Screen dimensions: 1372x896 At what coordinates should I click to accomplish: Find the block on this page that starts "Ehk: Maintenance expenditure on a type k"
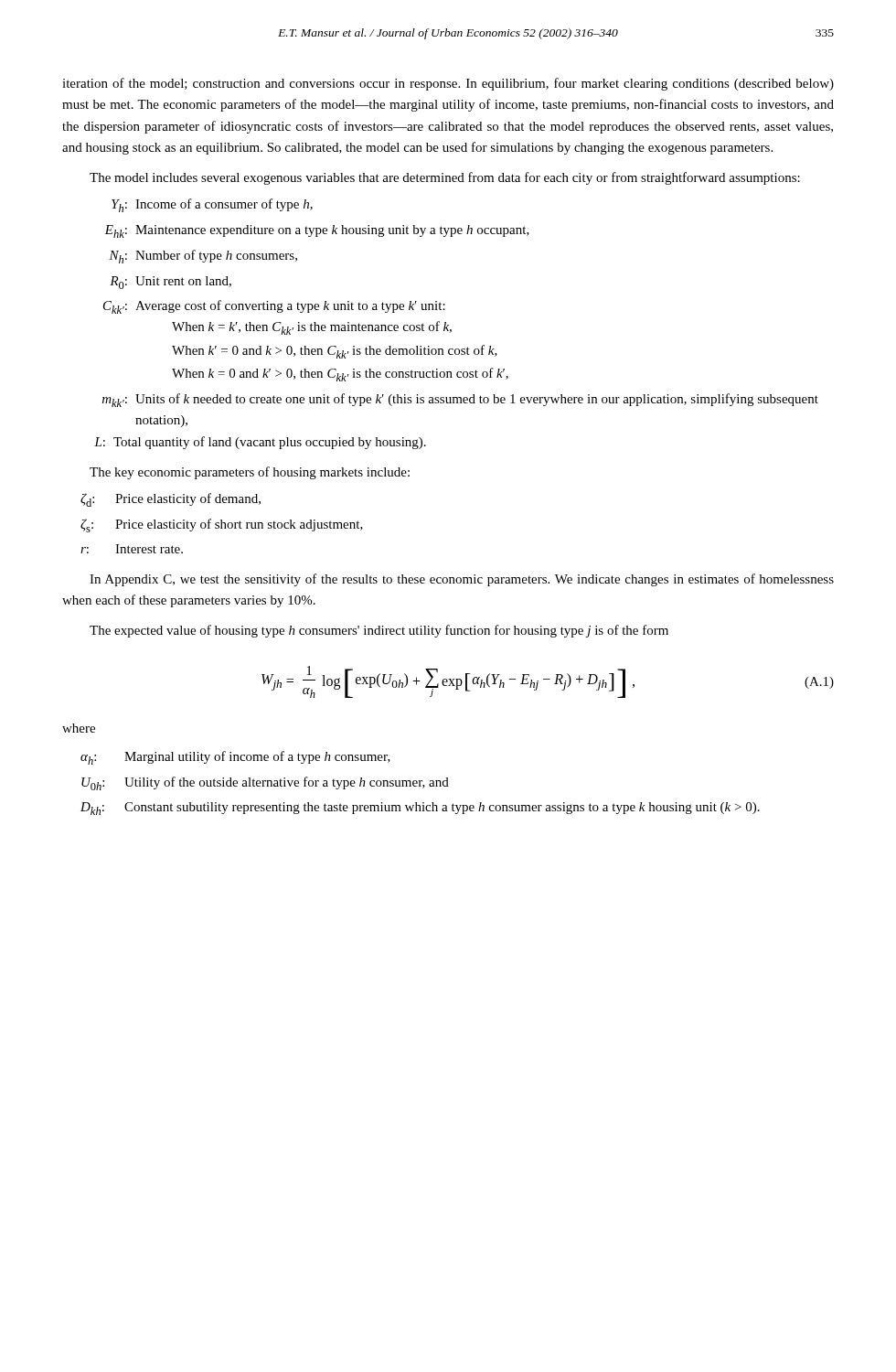tap(457, 231)
